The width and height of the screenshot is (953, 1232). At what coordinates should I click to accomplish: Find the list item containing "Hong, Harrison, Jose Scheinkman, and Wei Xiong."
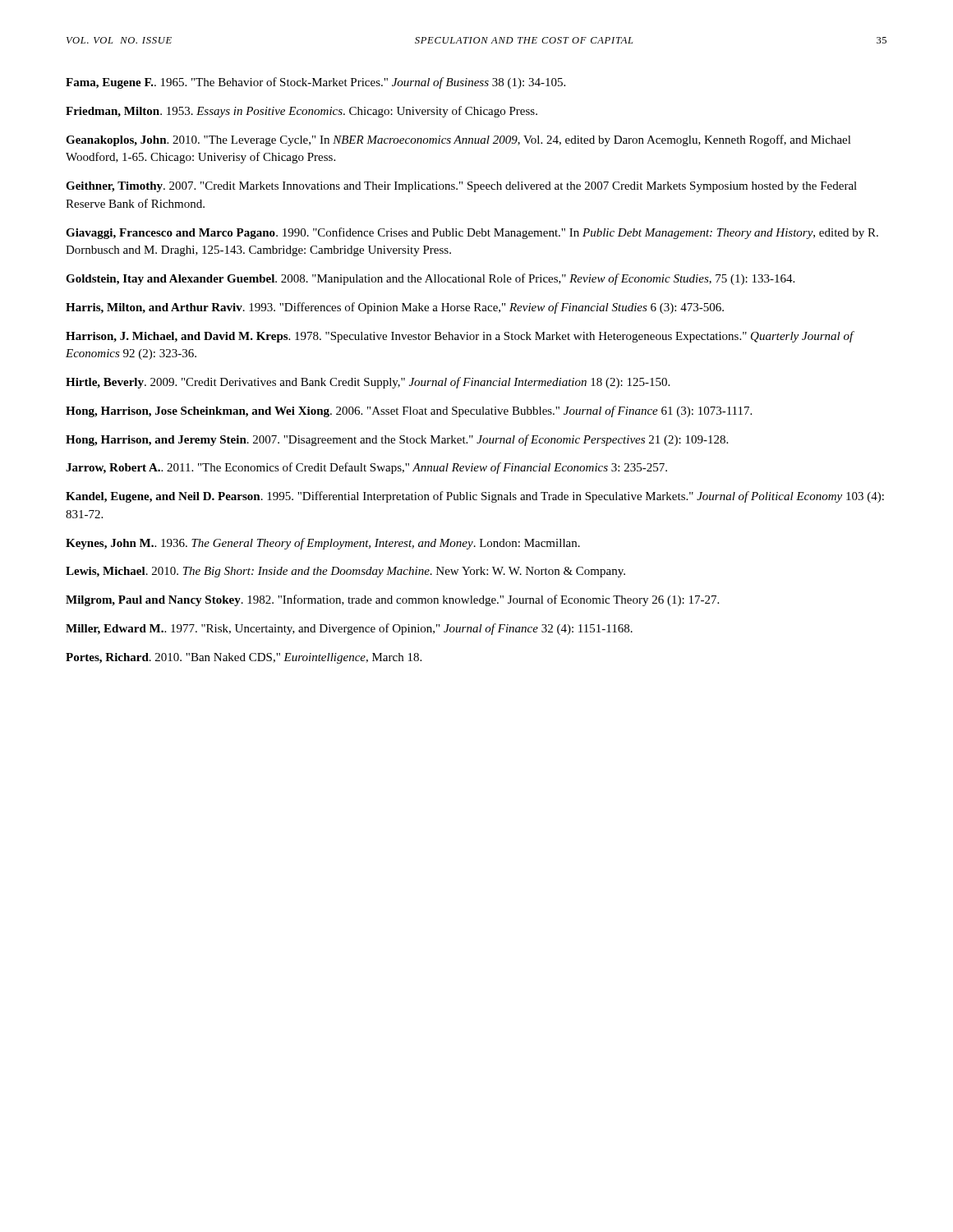[x=476, y=411]
